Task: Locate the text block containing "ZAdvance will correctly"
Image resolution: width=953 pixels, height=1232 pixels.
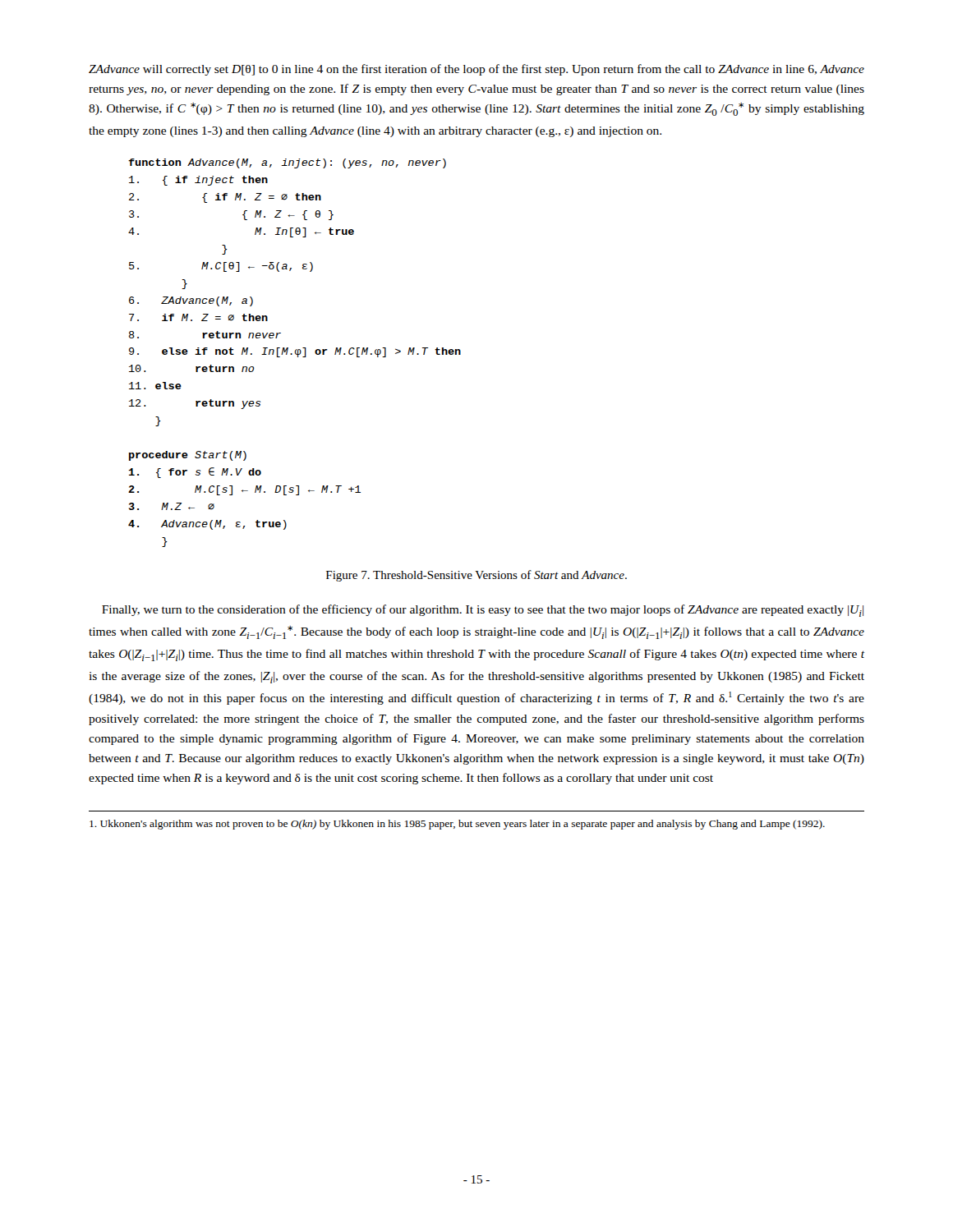Action: coord(476,99)
